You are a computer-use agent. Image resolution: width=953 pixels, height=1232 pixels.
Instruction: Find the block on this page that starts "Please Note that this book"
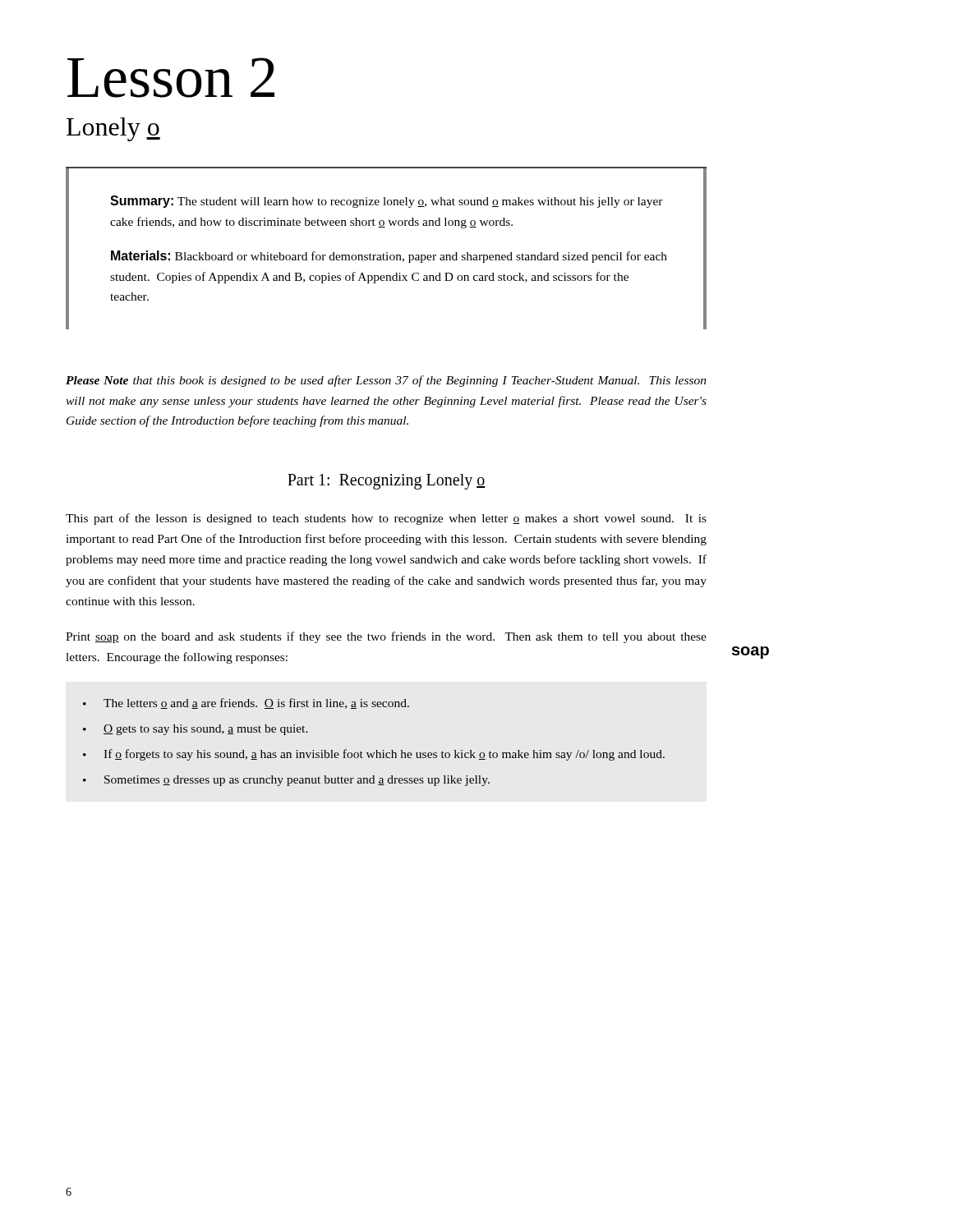click(x=386, y=400)
